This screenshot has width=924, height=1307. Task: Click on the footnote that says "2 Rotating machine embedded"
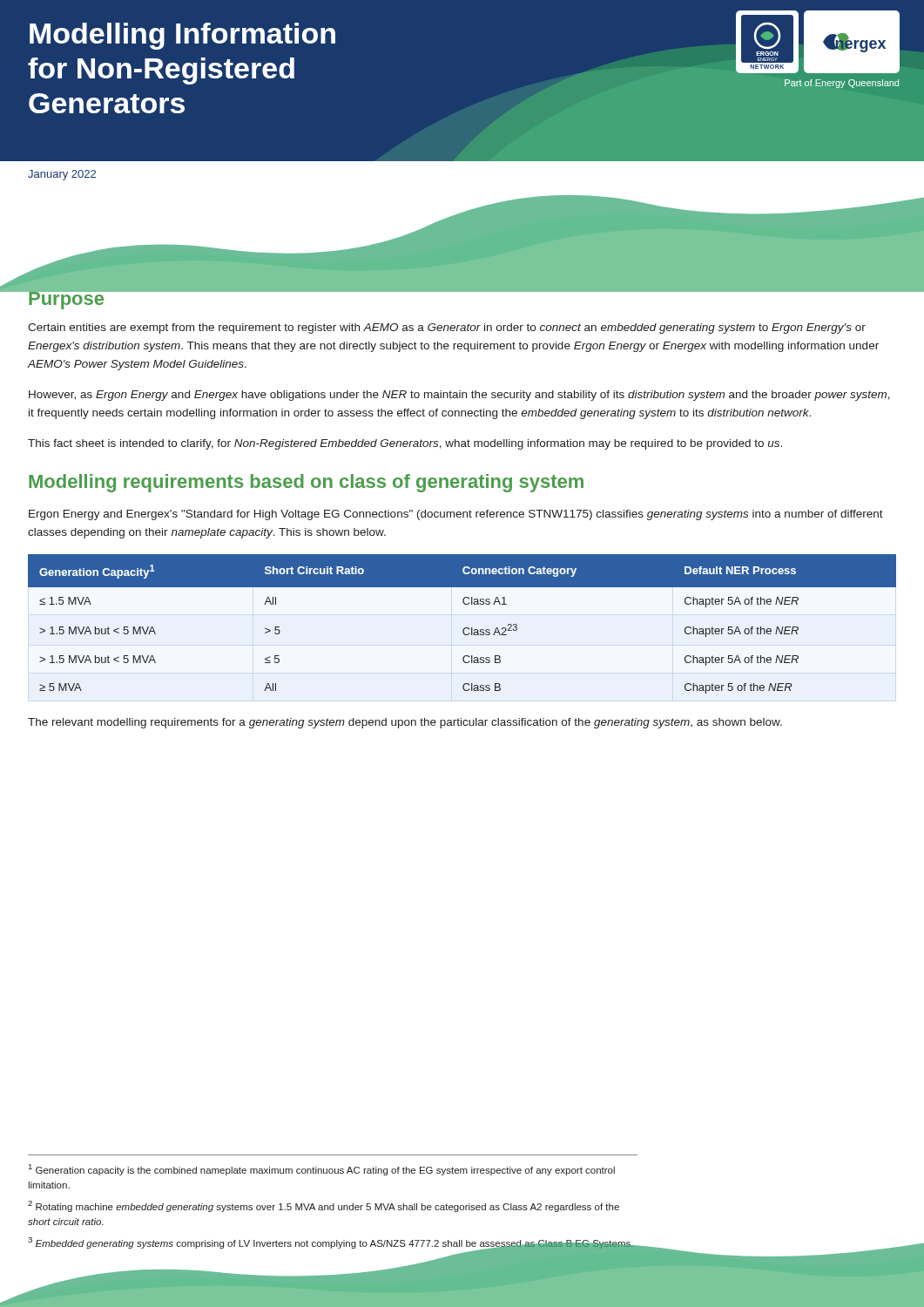pos(324,1212)
